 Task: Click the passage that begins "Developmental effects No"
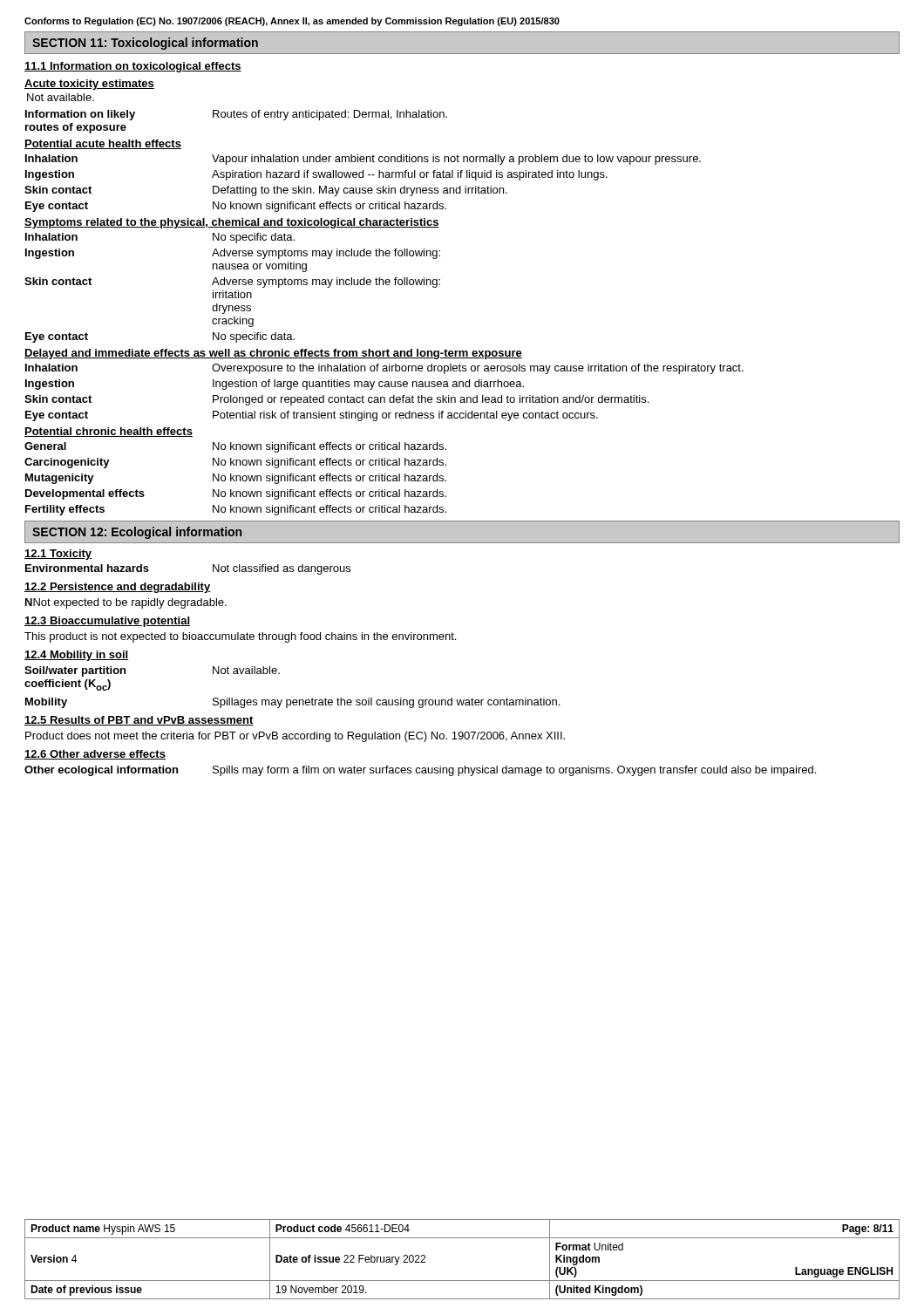tap(236, 494)
